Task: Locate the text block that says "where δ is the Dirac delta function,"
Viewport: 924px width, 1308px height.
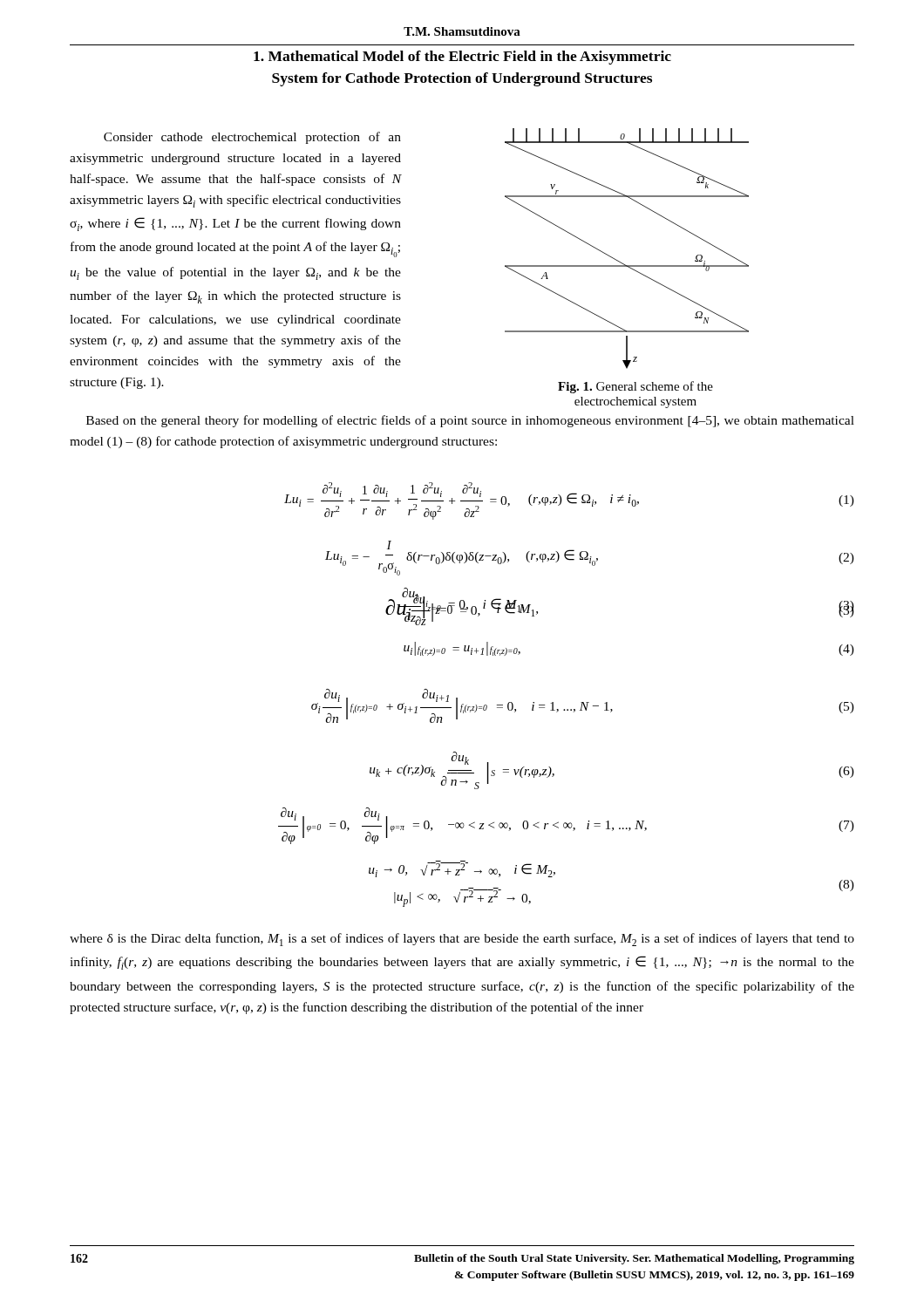Action: tap(462, 972)
